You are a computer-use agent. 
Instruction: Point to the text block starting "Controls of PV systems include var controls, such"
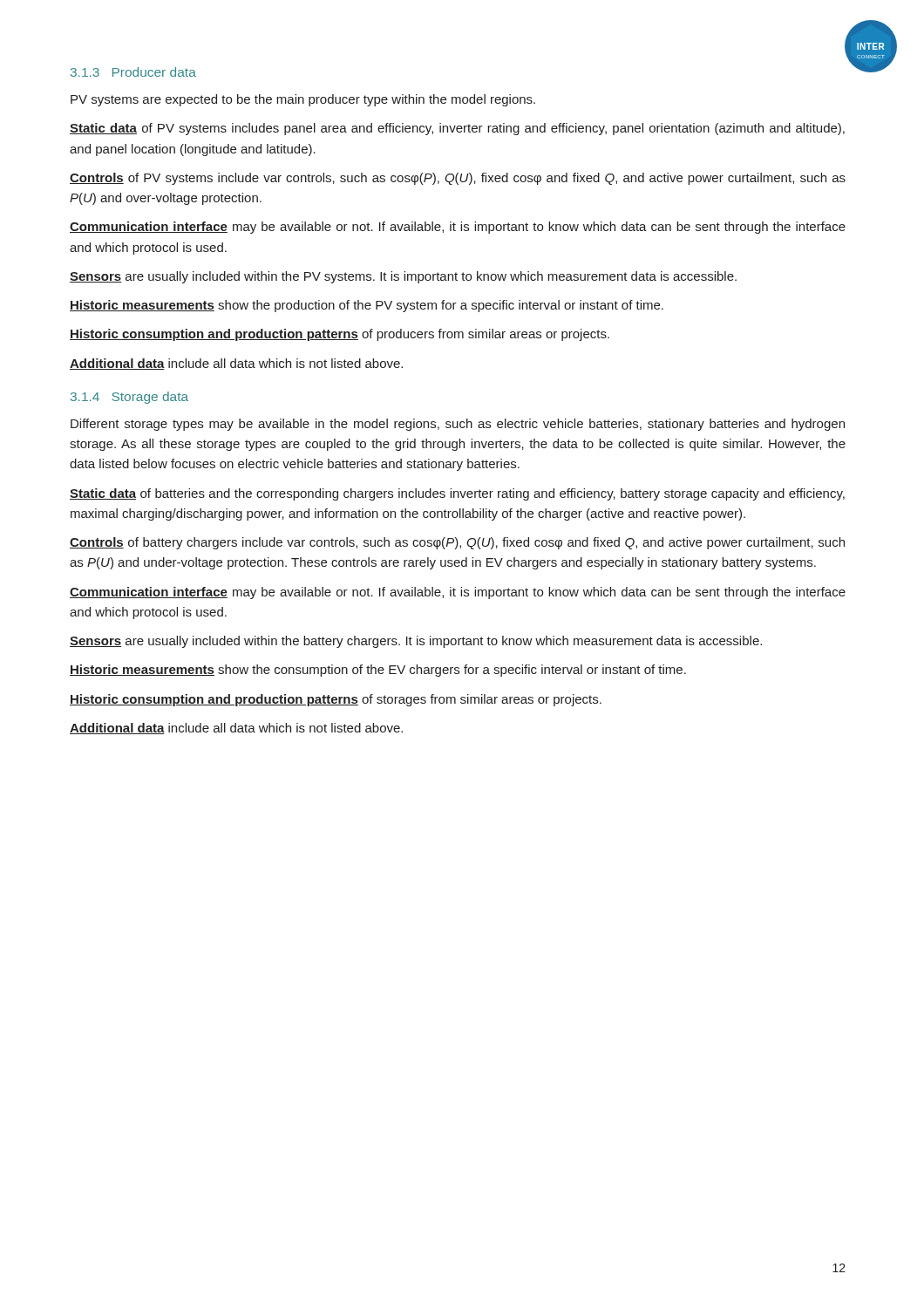click(458, 187)
